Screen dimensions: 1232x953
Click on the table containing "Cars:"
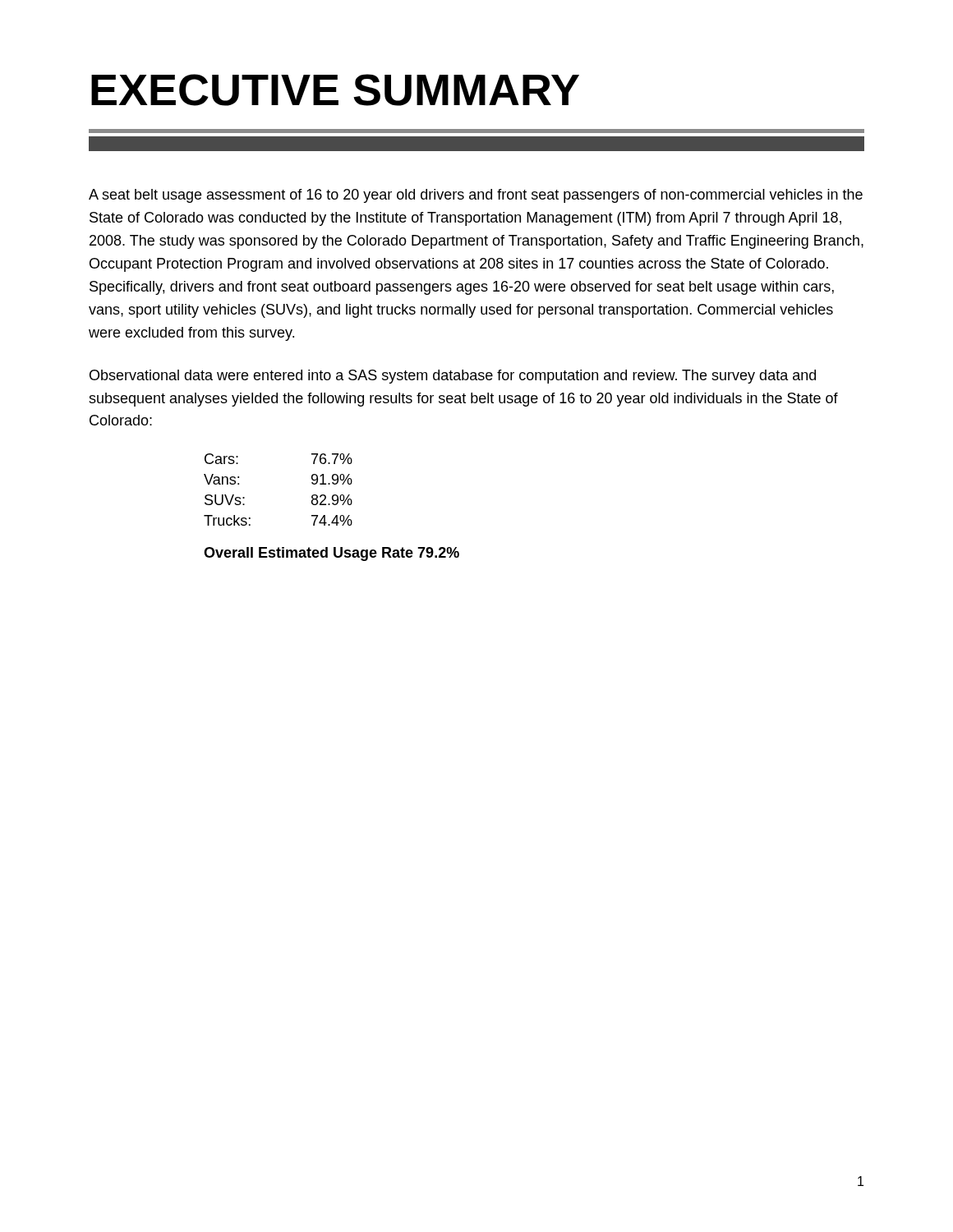tap(534, 491)
